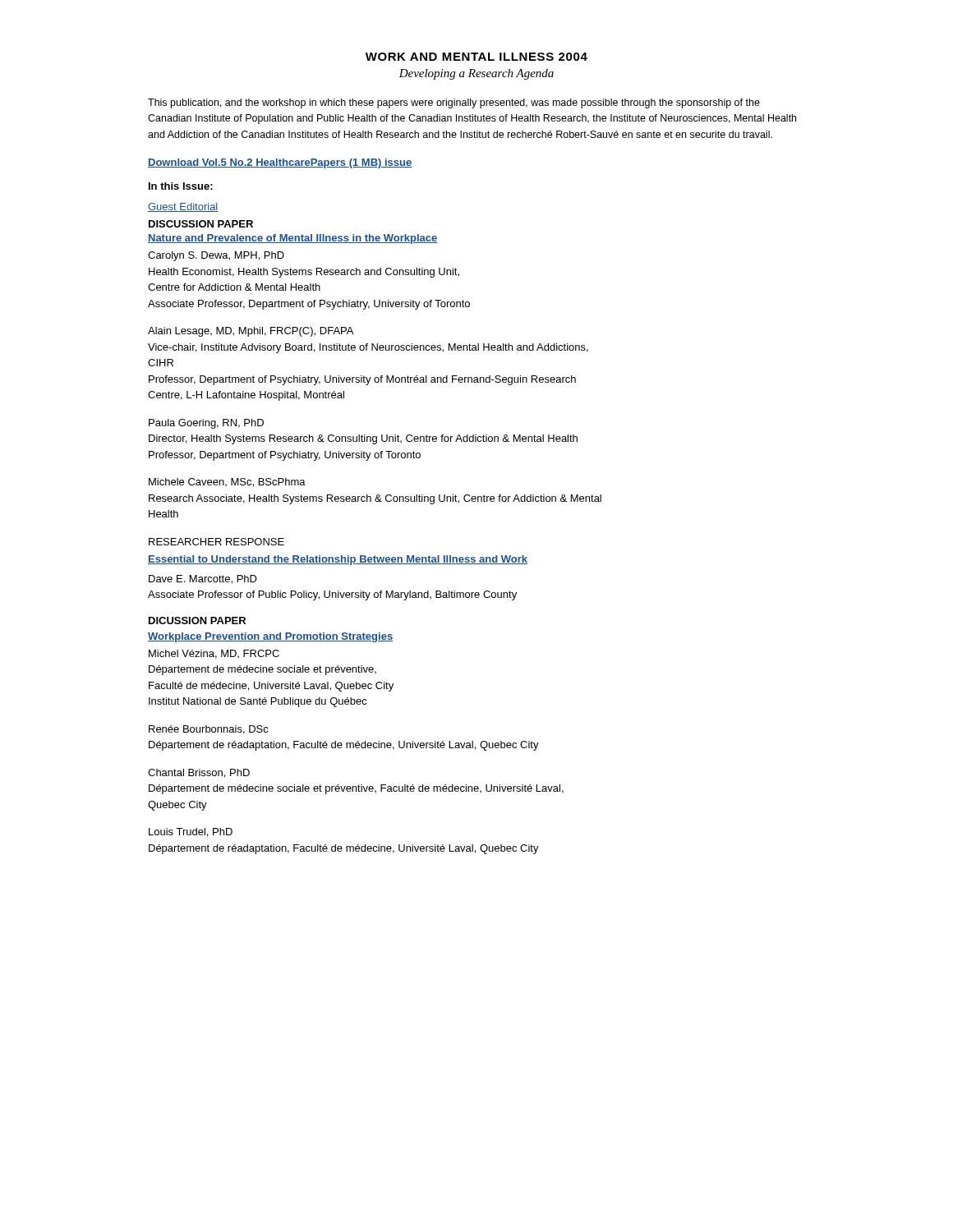Image resolution: width=953 pixels, height=1232 pixels.
Task: Point to "DICUSSION PAPER"
Action: [x=197, y=620]
